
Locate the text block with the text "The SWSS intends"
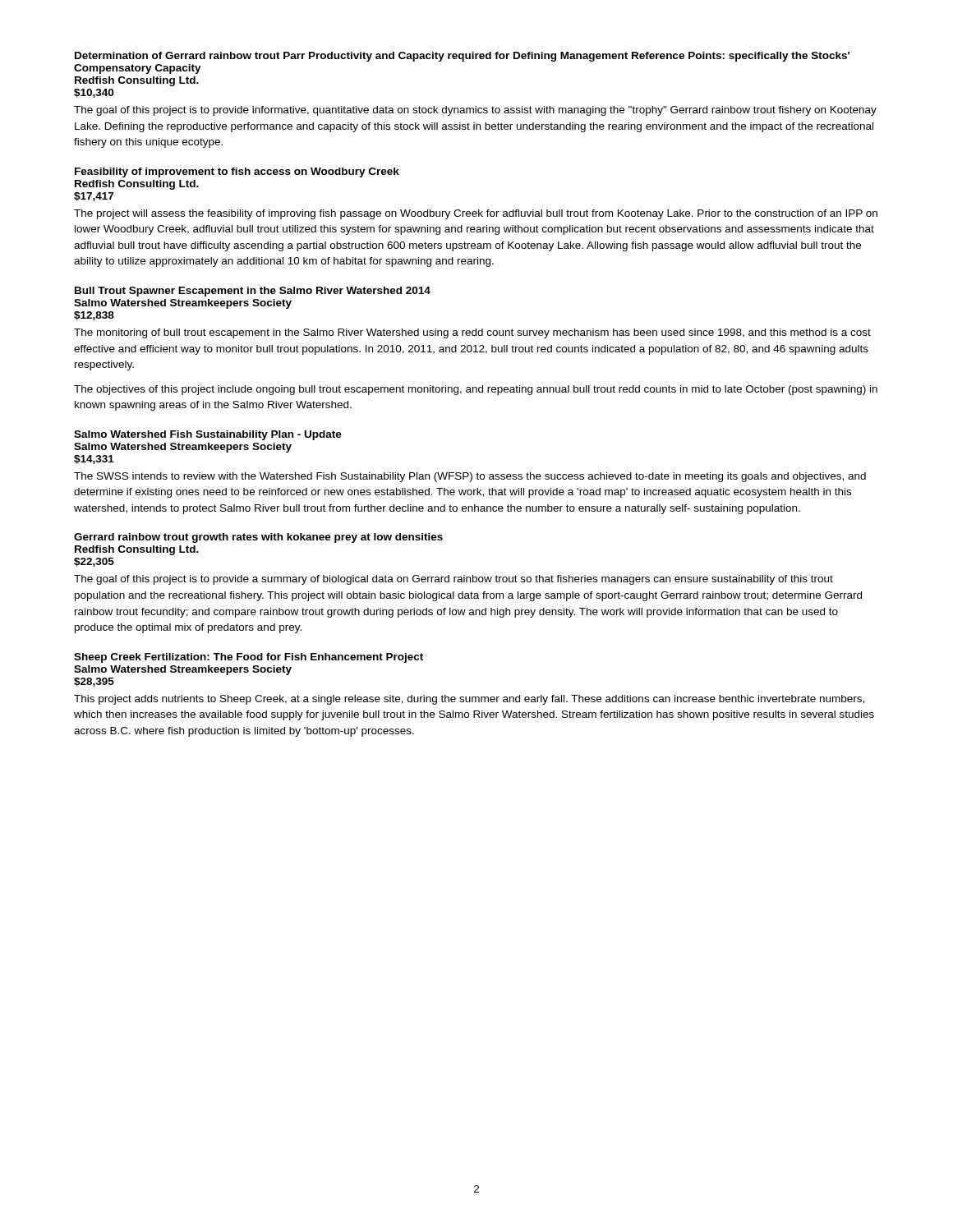click(470, 492)
